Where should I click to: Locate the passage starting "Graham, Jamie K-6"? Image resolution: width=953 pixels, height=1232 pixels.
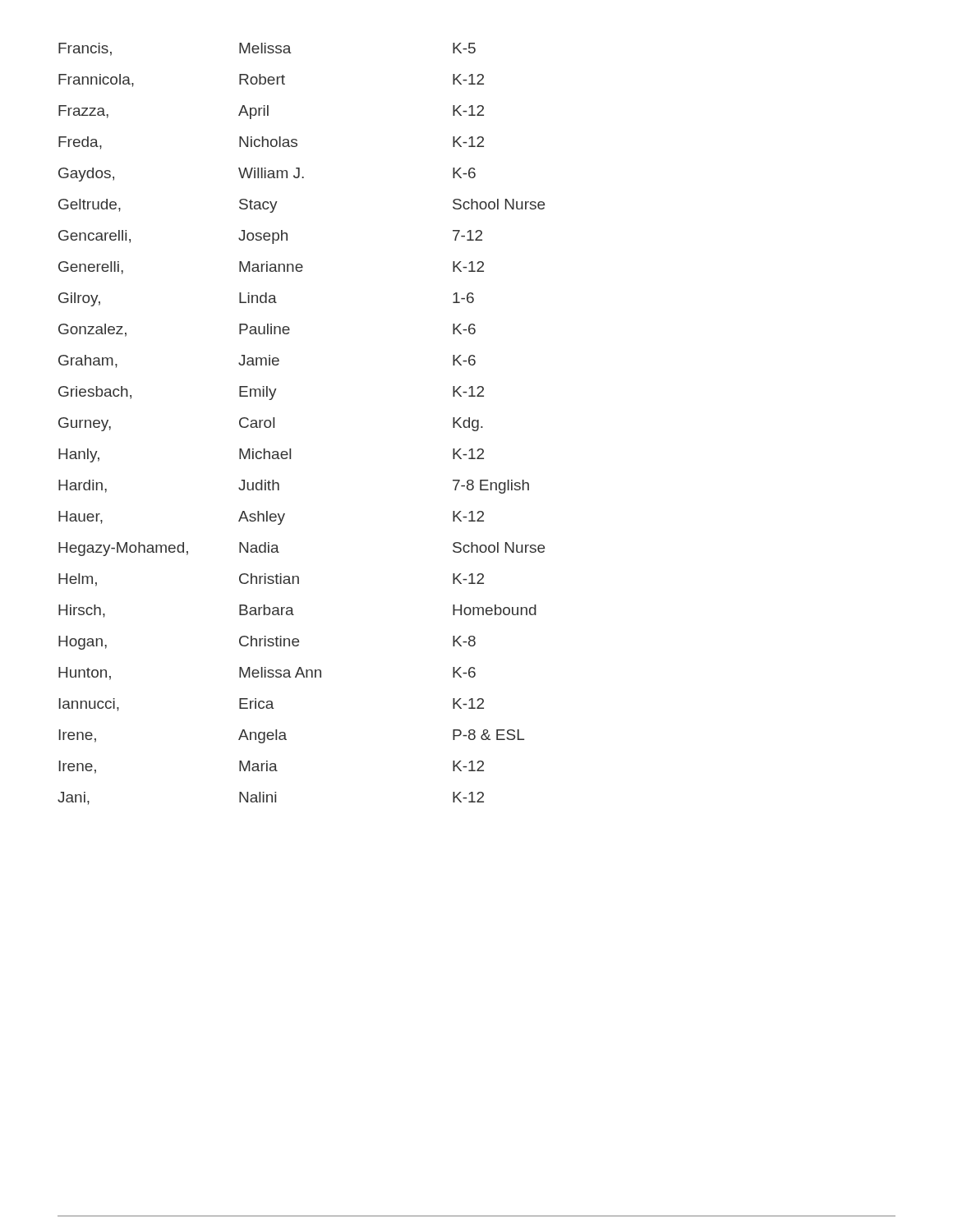[476, 361]
